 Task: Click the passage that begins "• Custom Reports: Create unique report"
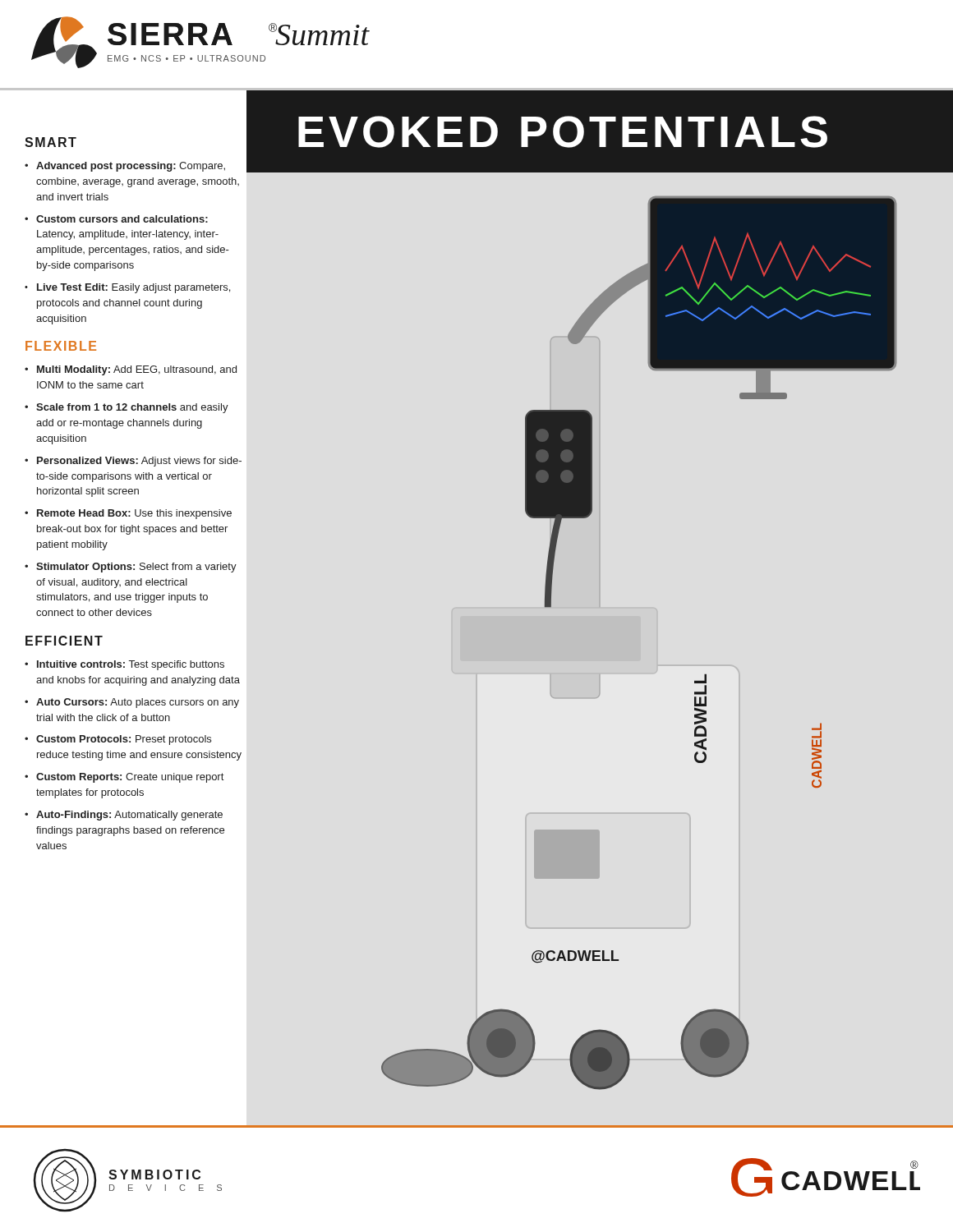[x=124, y=784]
